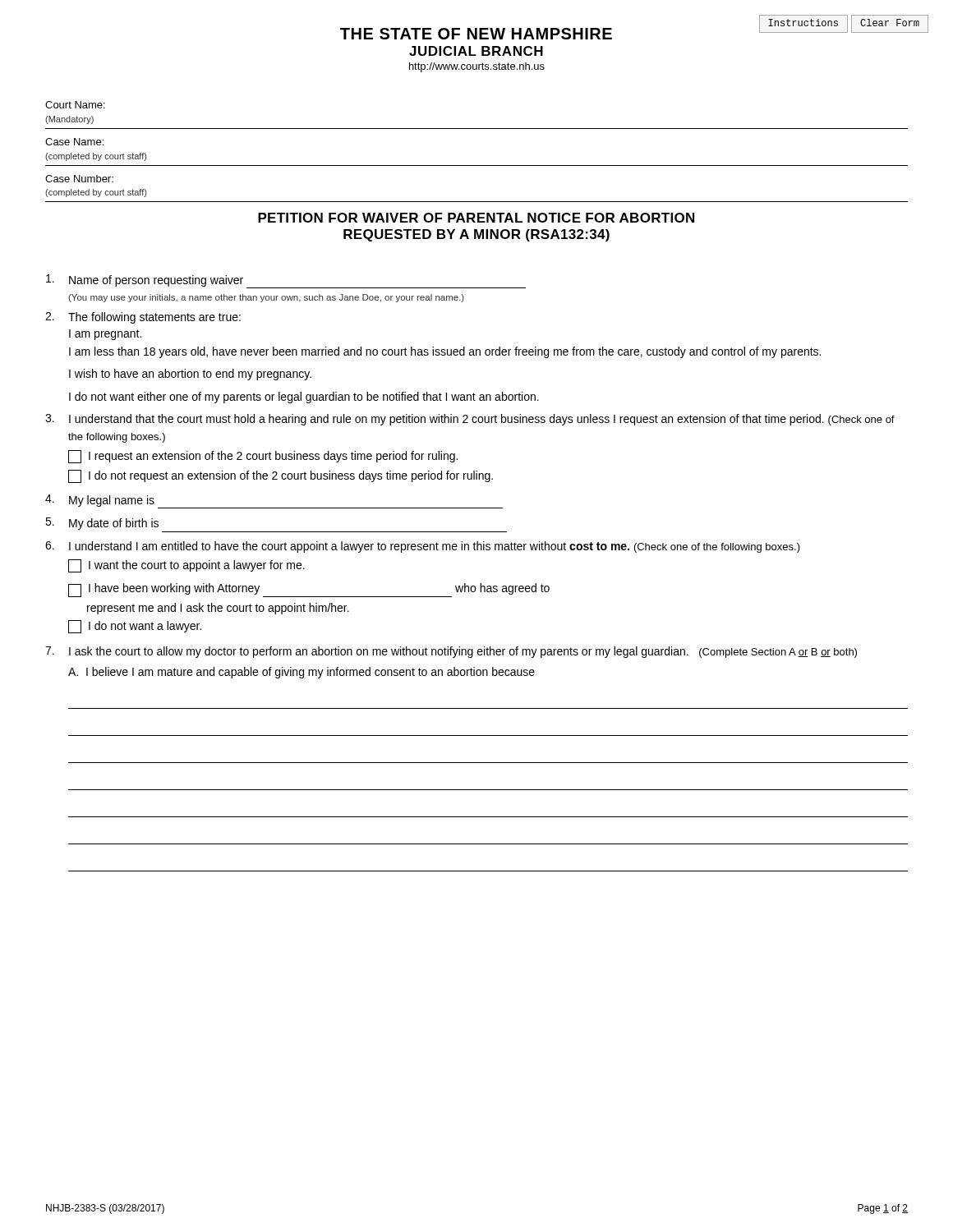953x1232 pixels.
Task: Find the title containing "THE STATE OF"
Action: pyautogui.click(x=476, y=48)
